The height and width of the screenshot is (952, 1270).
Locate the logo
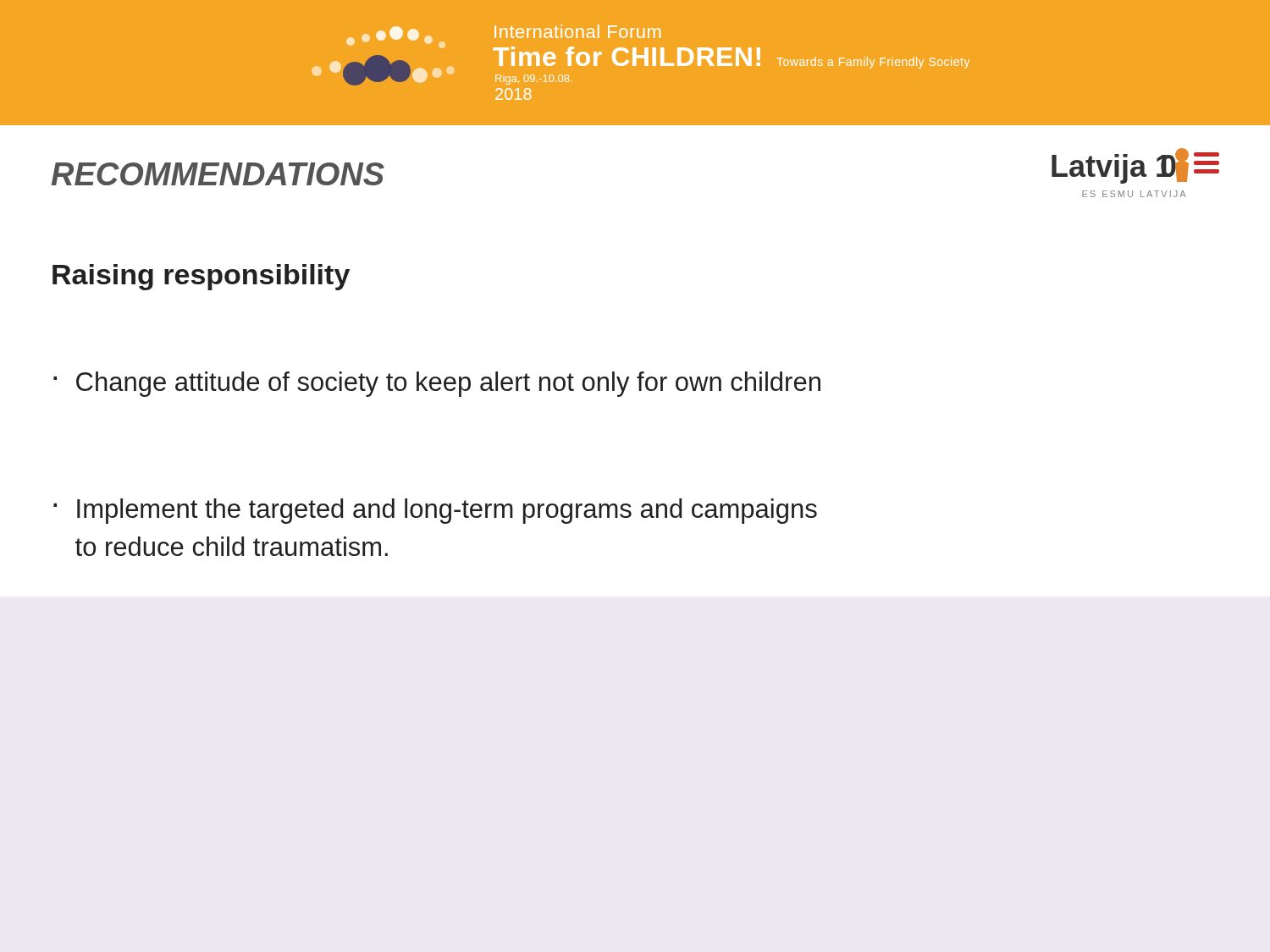(1135, 175)
